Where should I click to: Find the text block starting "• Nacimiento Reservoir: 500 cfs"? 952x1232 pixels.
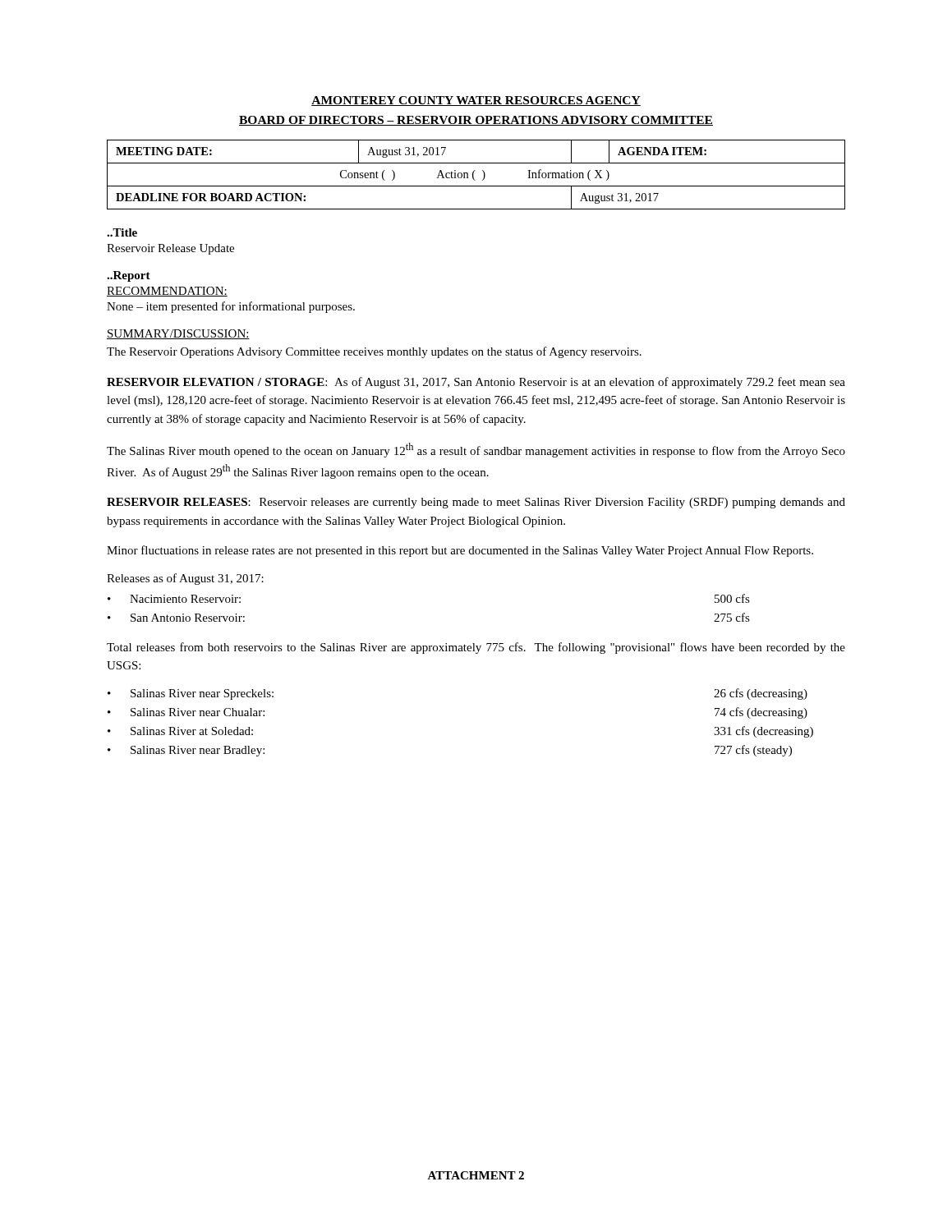184,598
